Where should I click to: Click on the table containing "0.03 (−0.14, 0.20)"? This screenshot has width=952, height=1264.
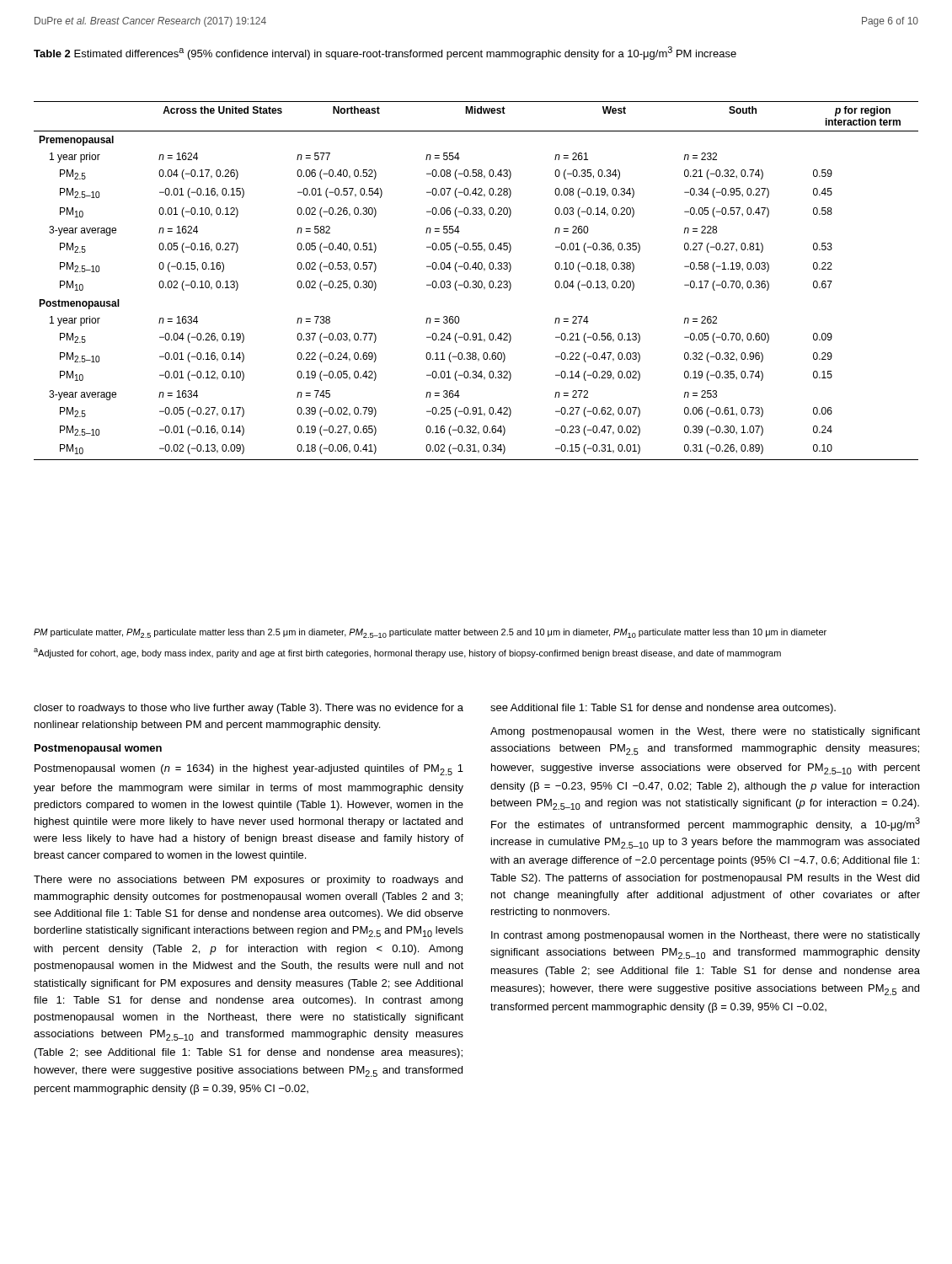[x=476, y=280]
